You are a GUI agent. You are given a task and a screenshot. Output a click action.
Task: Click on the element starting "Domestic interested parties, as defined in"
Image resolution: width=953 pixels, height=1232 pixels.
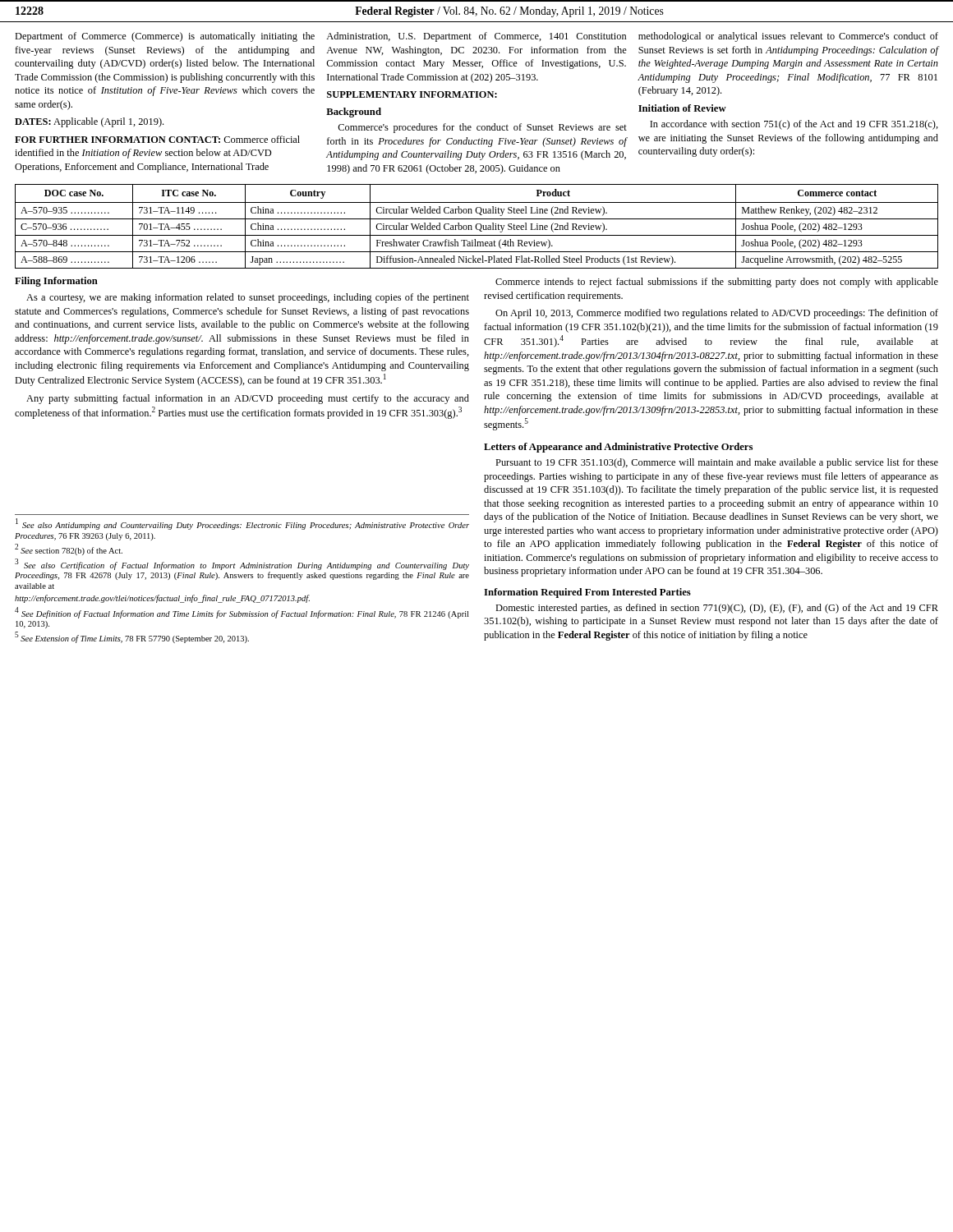point(711,621)
